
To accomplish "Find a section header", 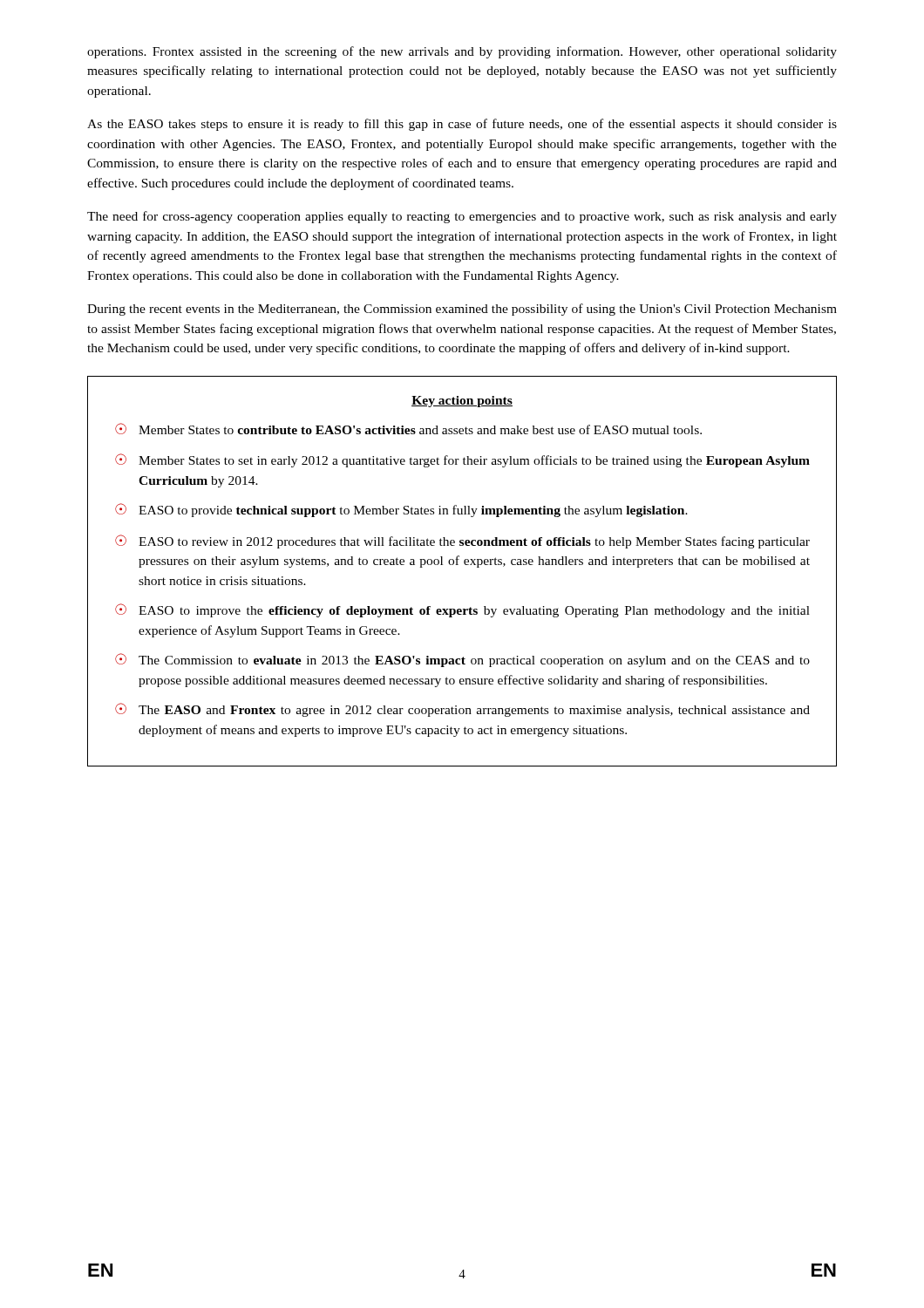I will [462, 399].
